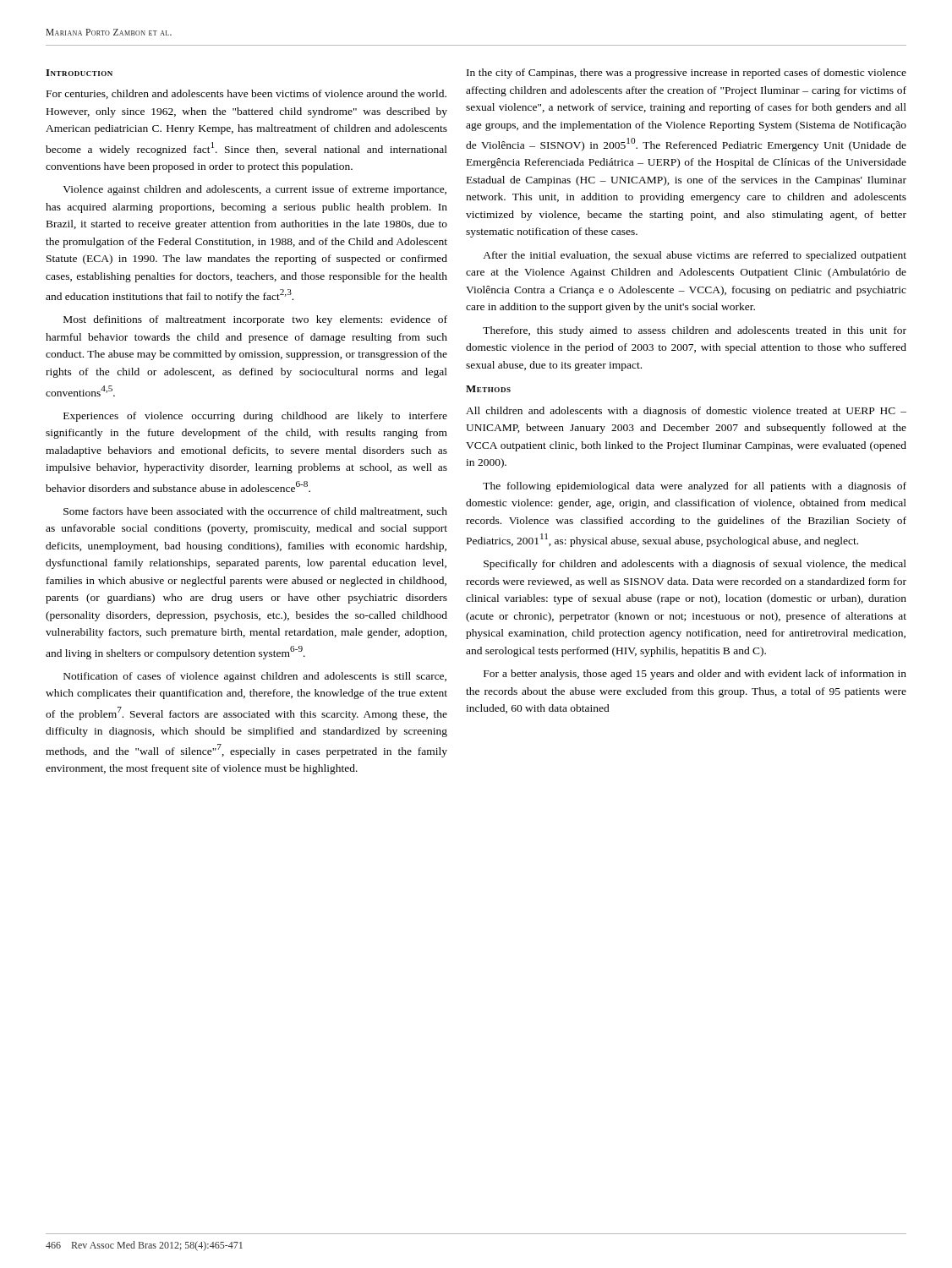Select the text block that says "All children and adolescents with a diagnosis"
Image resolution: width=952 pixels, height=1268 pixels.
click(686, 437)
